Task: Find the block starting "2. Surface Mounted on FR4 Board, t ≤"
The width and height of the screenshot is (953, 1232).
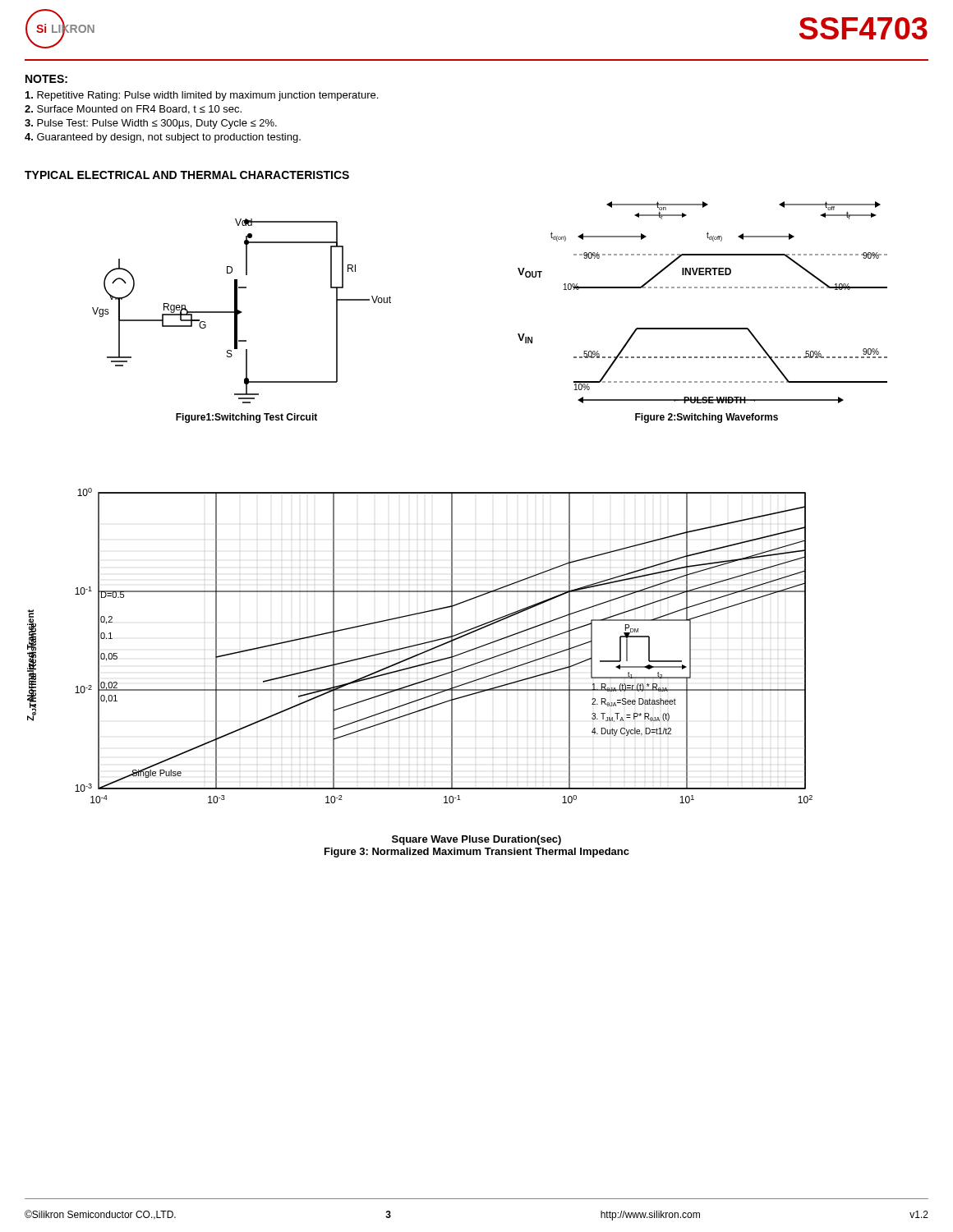Action: click(134, 109)
